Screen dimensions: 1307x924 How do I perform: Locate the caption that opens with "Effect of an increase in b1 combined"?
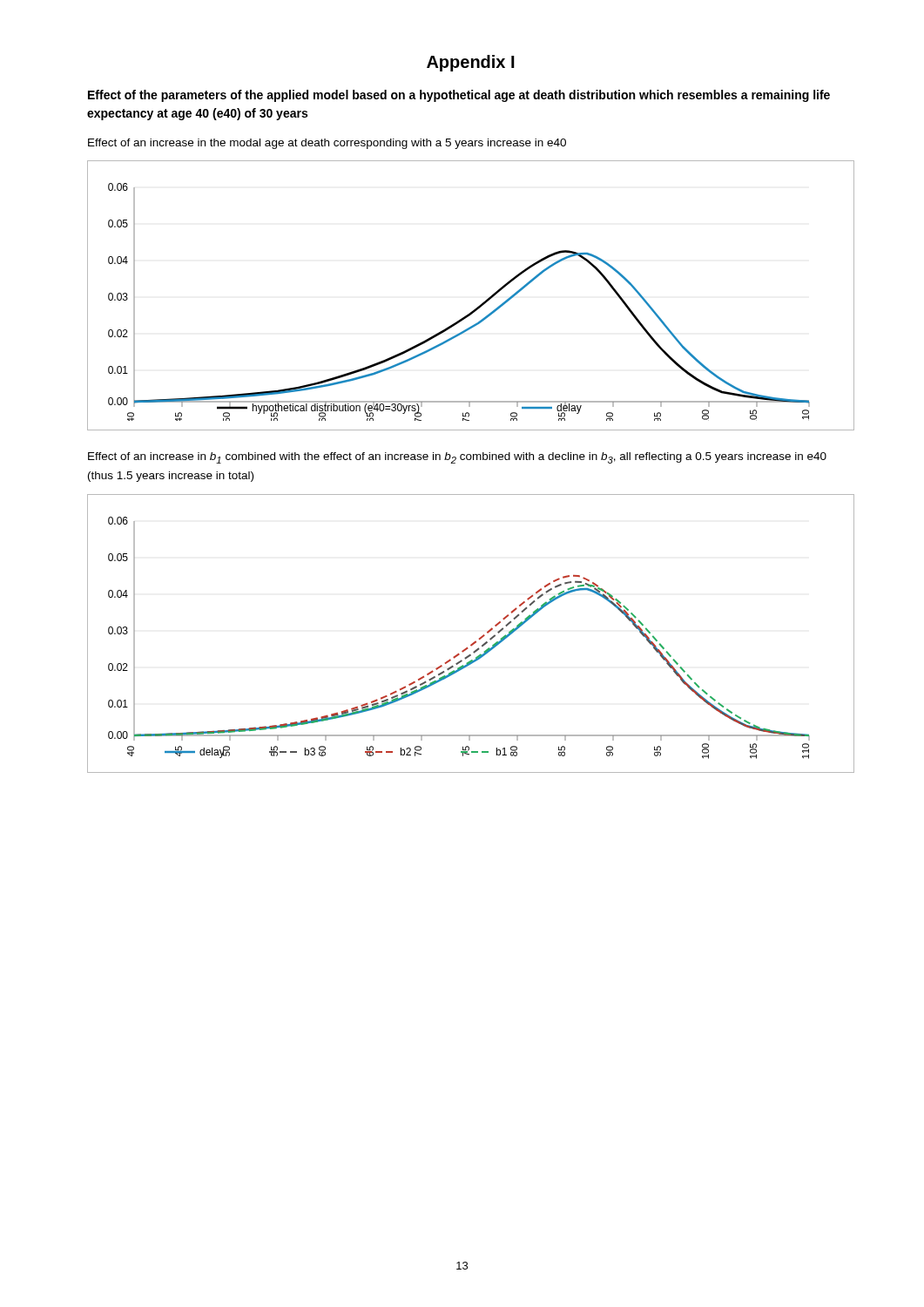pyautogui.click(x=457, y=466)
